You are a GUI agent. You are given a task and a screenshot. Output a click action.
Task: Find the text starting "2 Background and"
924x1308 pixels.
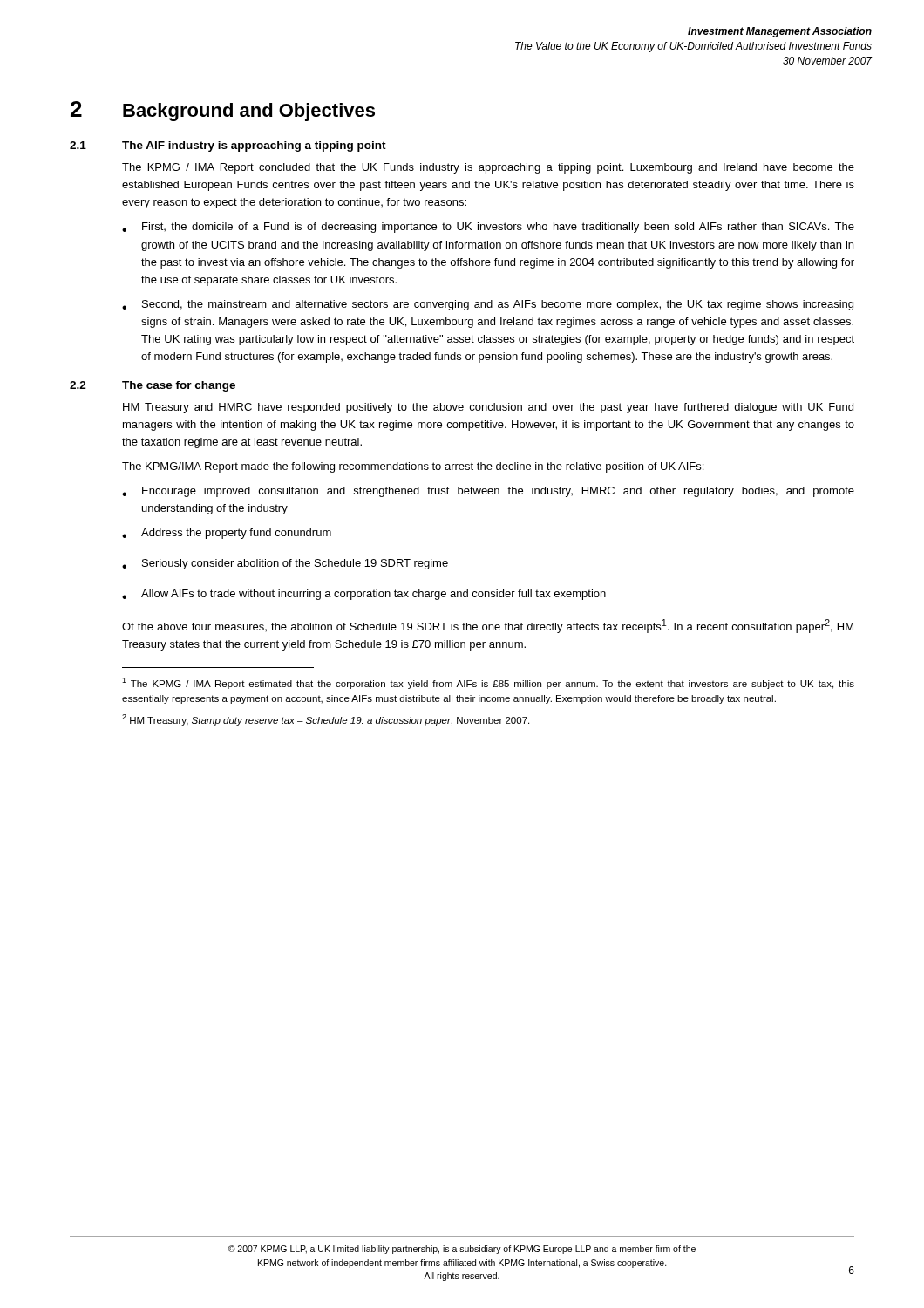tap(223, 109)
